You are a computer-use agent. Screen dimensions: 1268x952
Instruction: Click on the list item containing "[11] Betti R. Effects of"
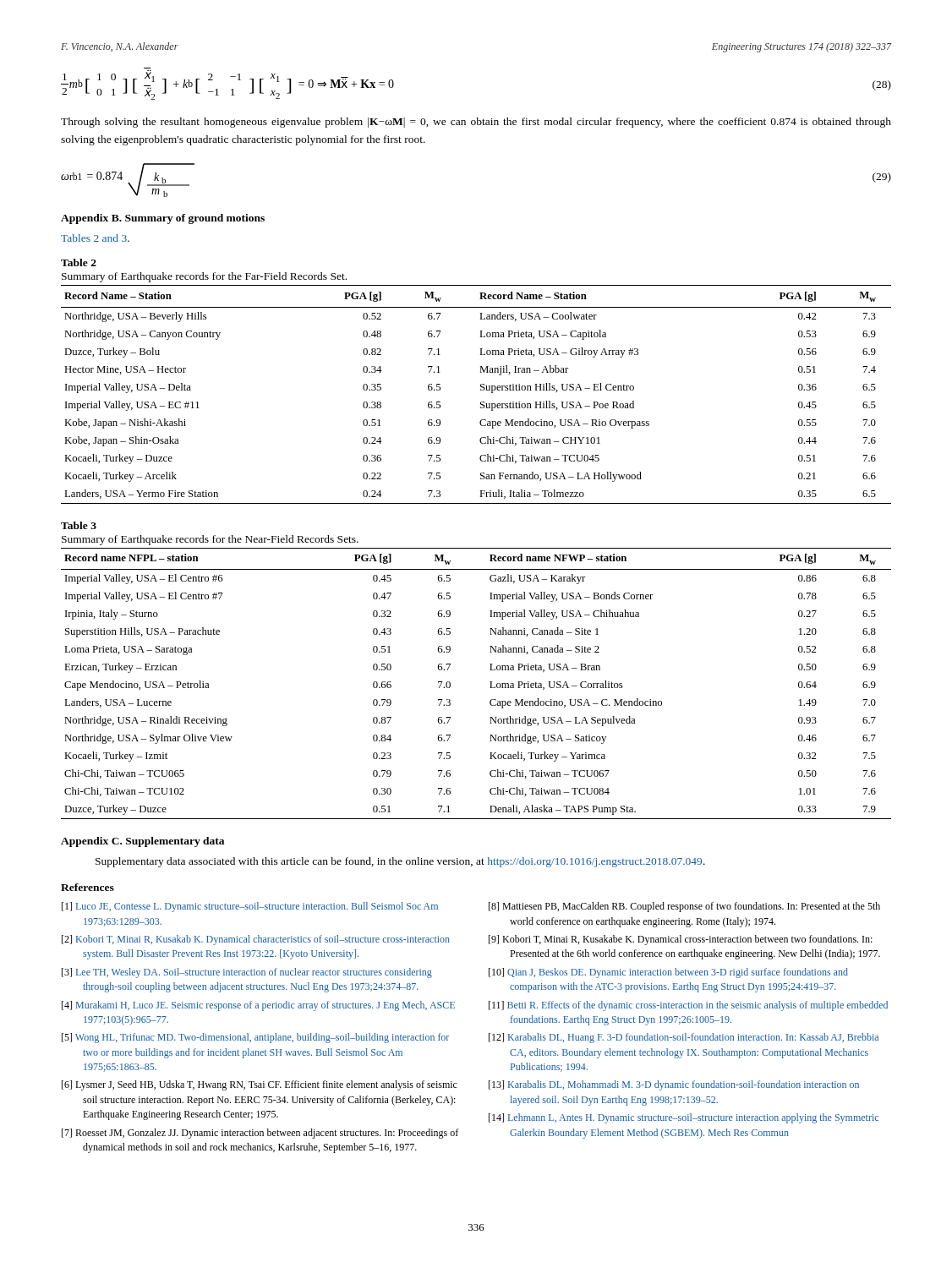coord(688,1012)
